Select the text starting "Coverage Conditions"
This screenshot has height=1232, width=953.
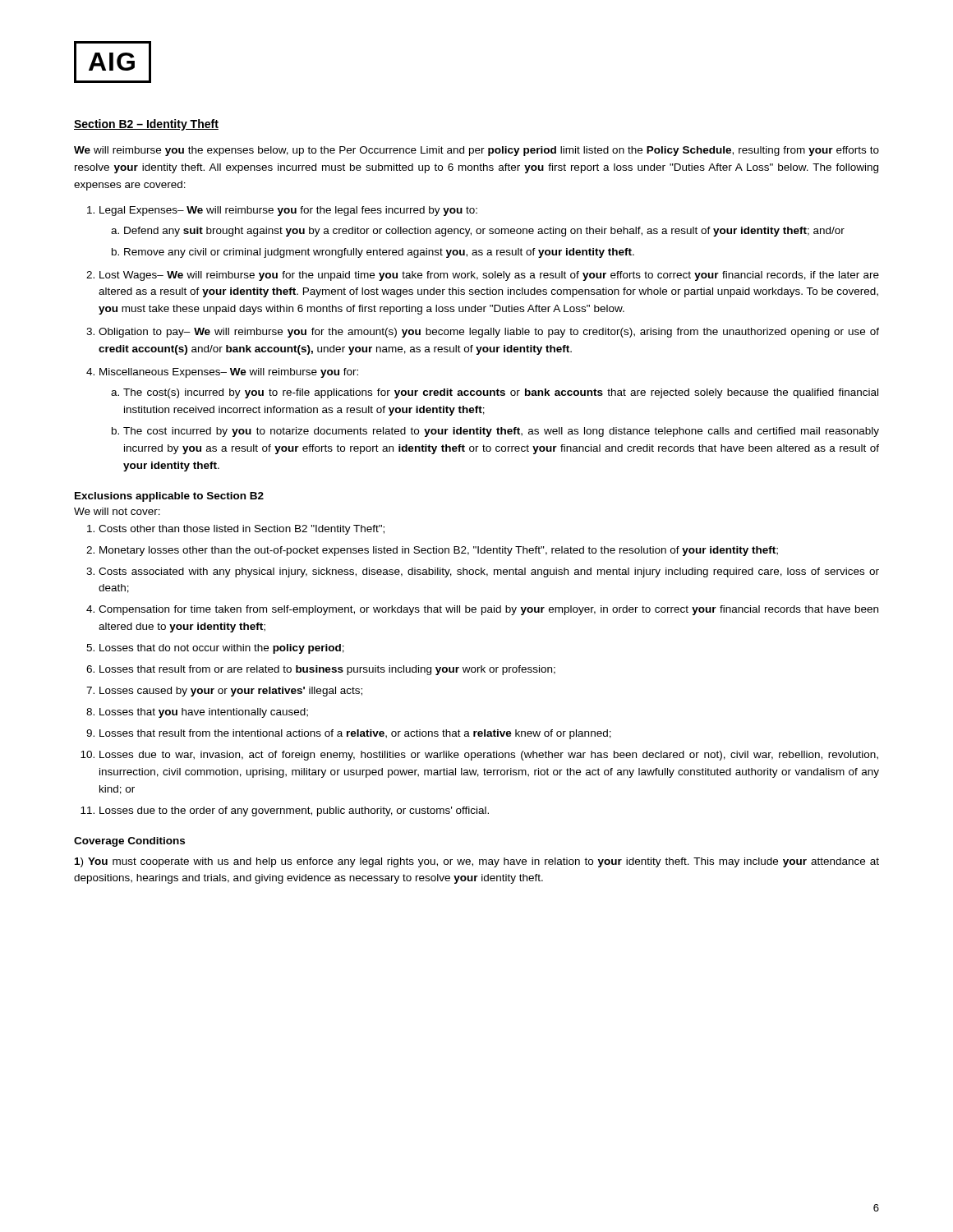pos(130,840)
